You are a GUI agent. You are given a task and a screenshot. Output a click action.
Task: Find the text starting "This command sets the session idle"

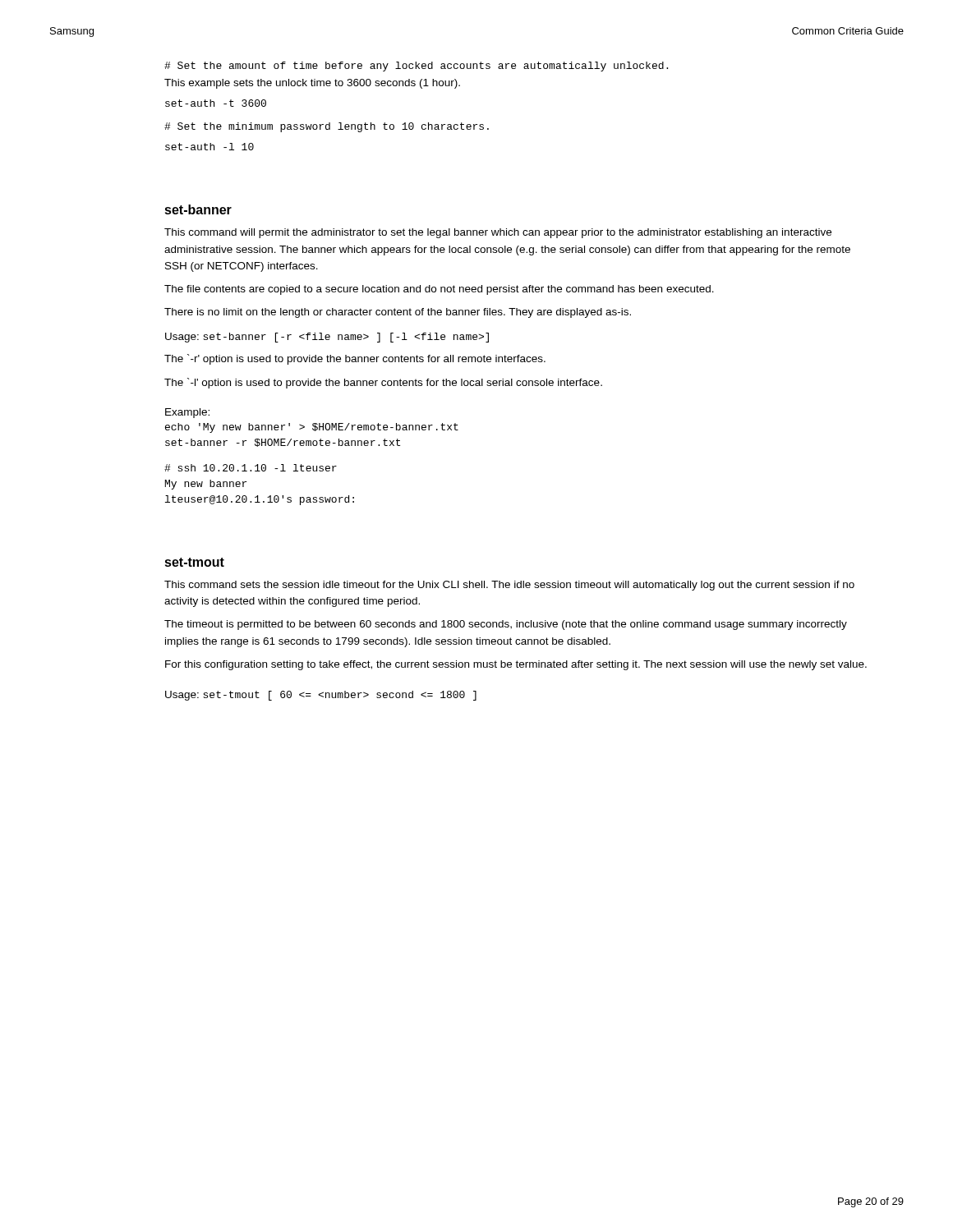pos(509,593)
